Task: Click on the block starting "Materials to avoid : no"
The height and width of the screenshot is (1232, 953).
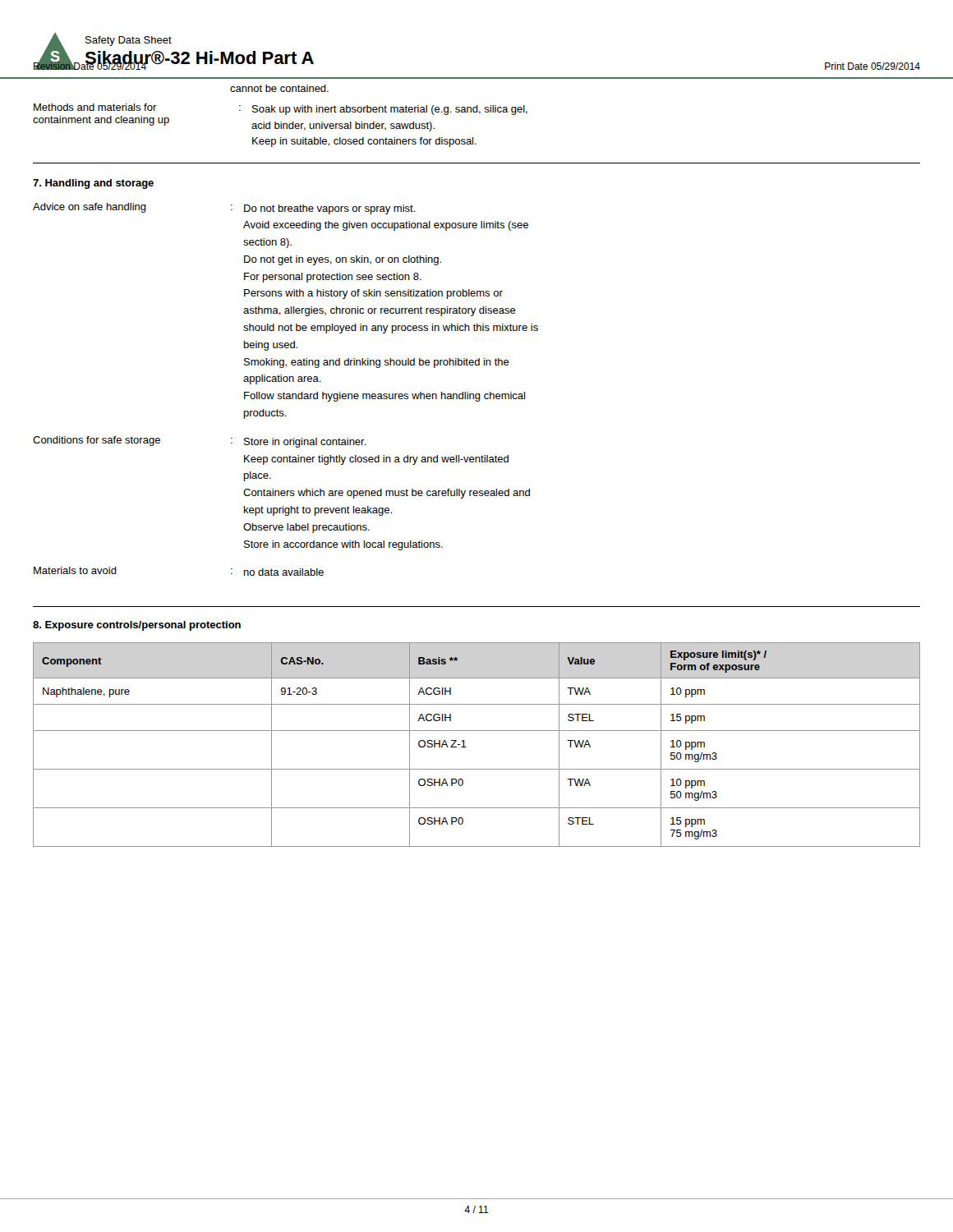Action: 67,571
